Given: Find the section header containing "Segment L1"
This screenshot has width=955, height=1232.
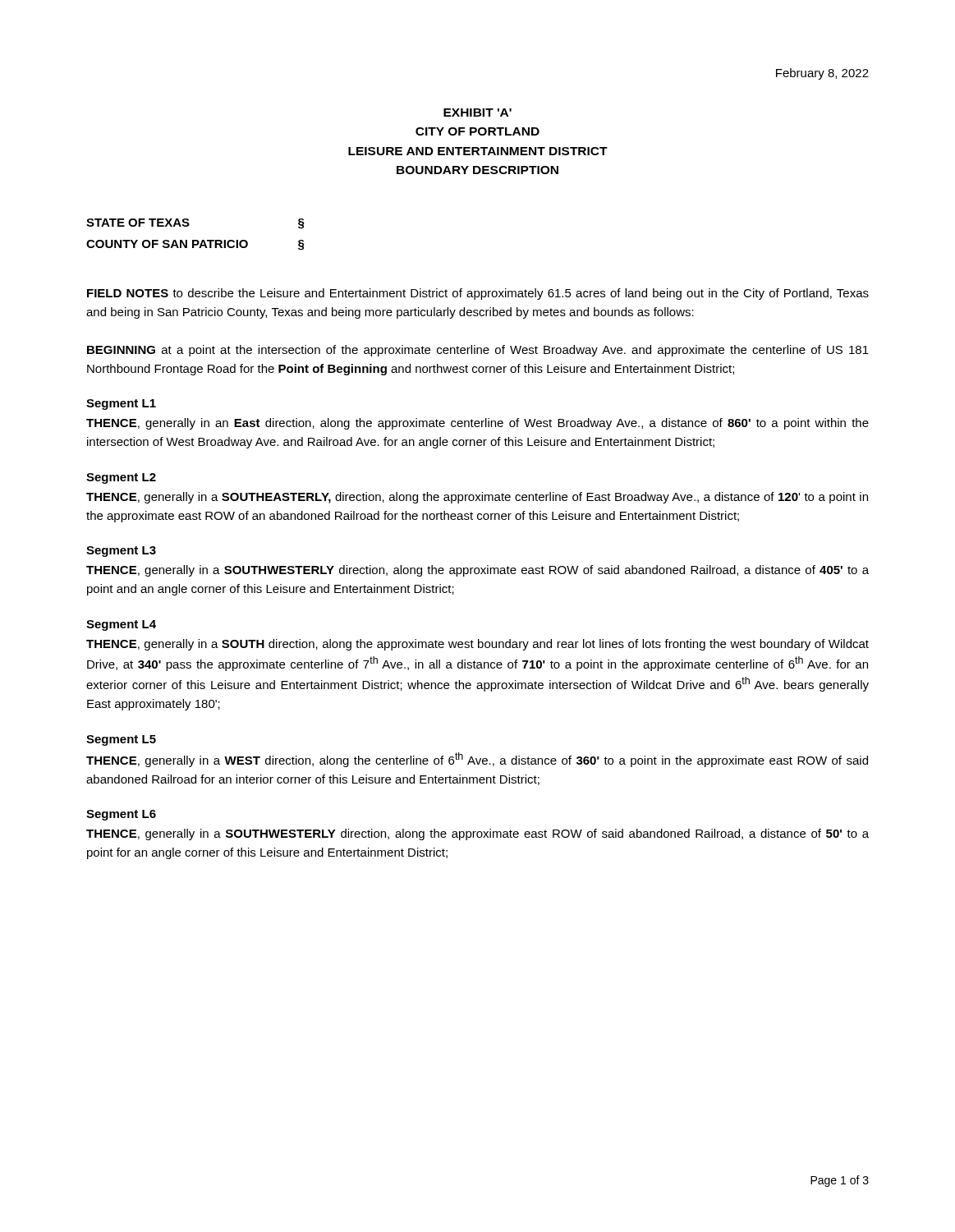Looking at the screenshot, I should [121, 403].
